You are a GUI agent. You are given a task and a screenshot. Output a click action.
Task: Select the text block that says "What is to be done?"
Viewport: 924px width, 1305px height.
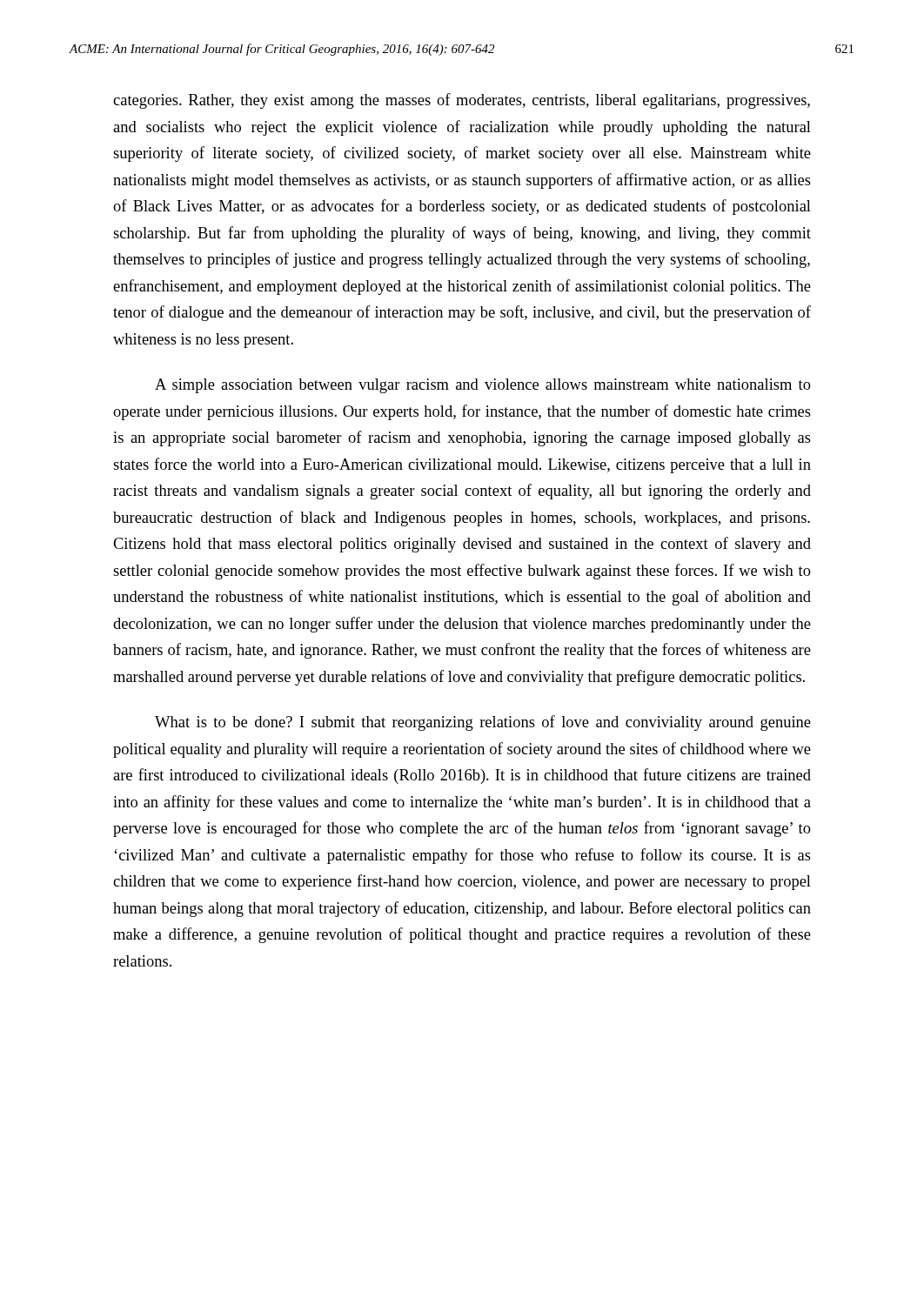pos(462,842)
